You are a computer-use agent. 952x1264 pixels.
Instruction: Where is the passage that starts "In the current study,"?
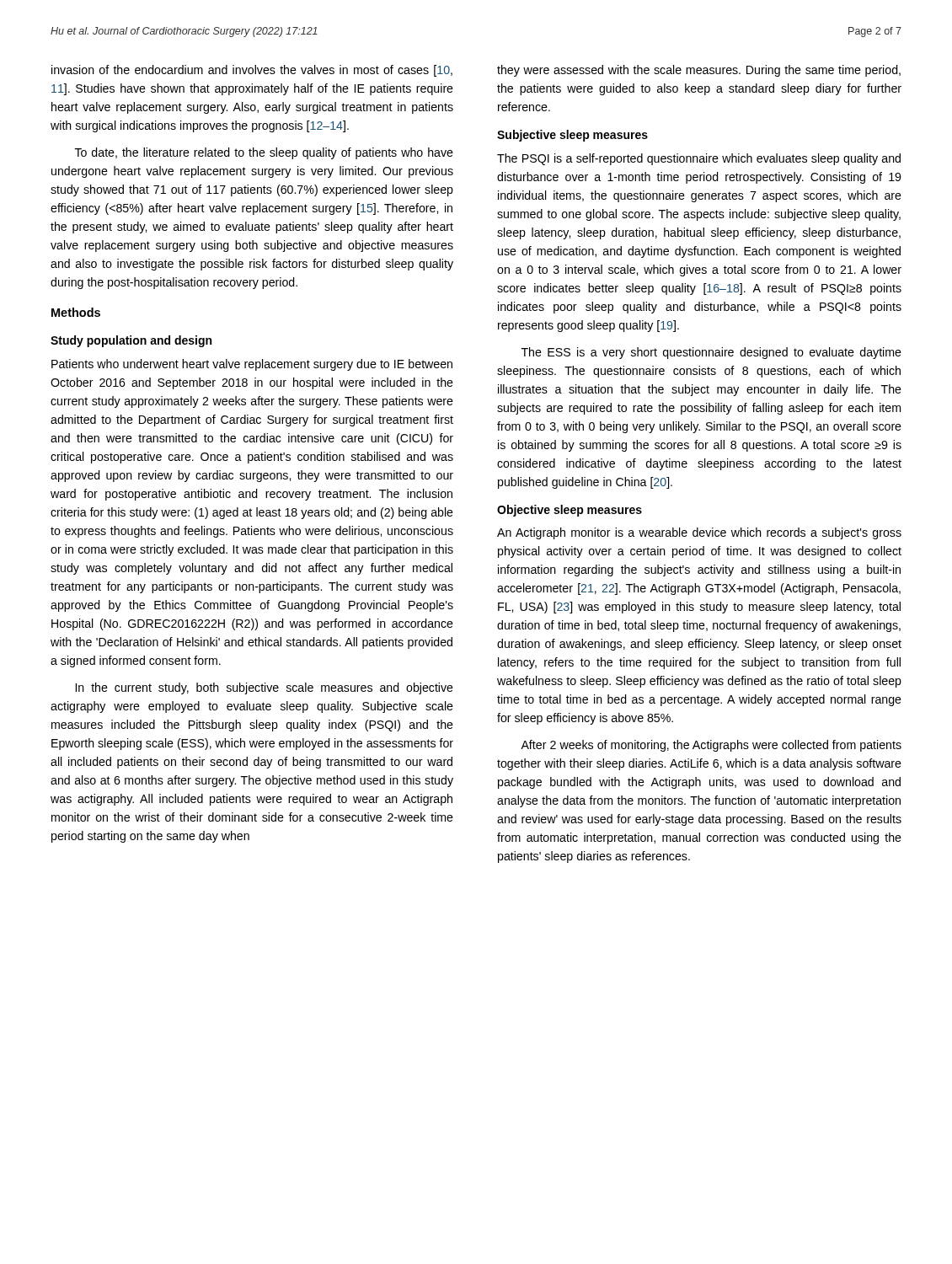252,762
